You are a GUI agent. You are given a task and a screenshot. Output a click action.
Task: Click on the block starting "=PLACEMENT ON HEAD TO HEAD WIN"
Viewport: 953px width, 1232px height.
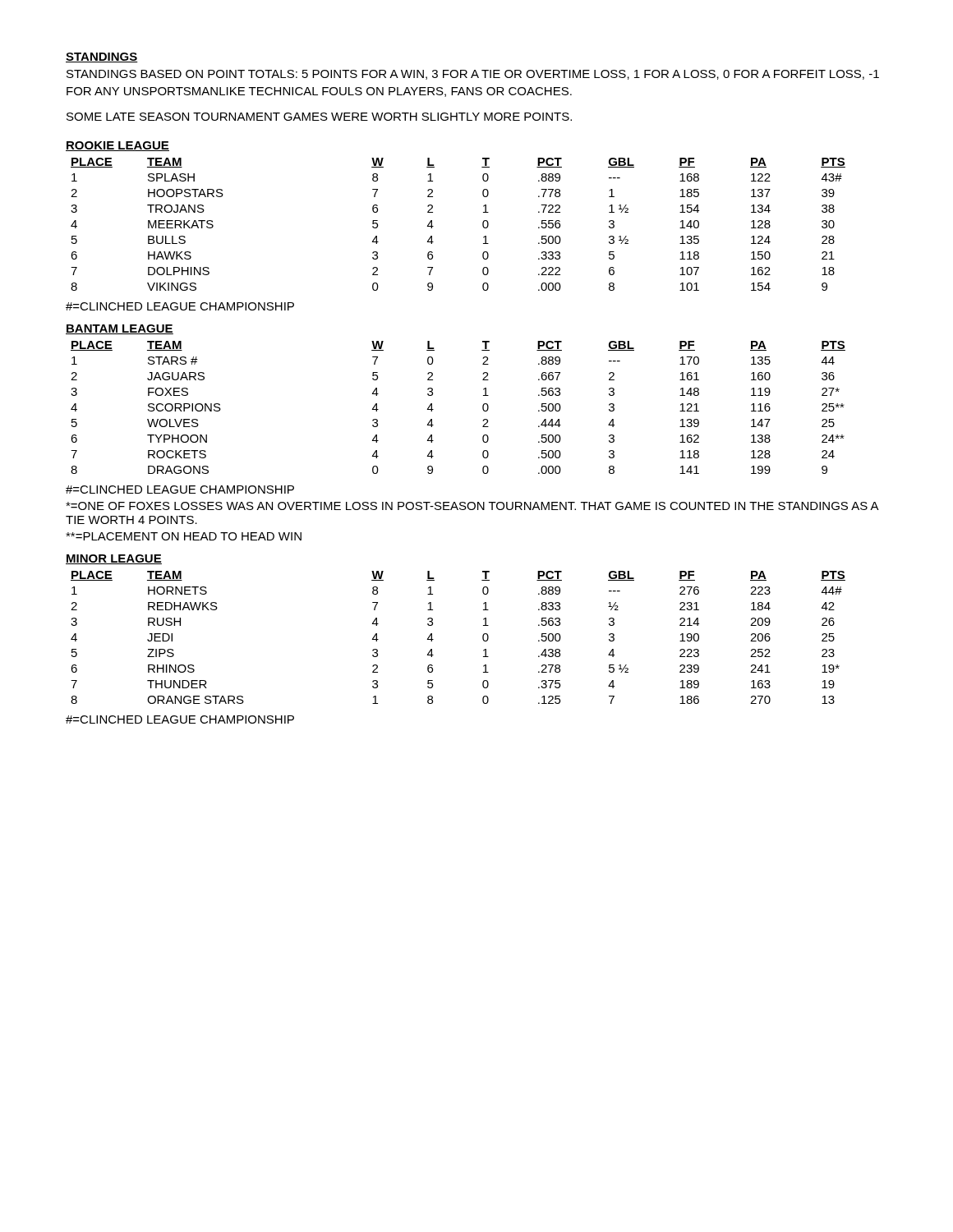184,536
